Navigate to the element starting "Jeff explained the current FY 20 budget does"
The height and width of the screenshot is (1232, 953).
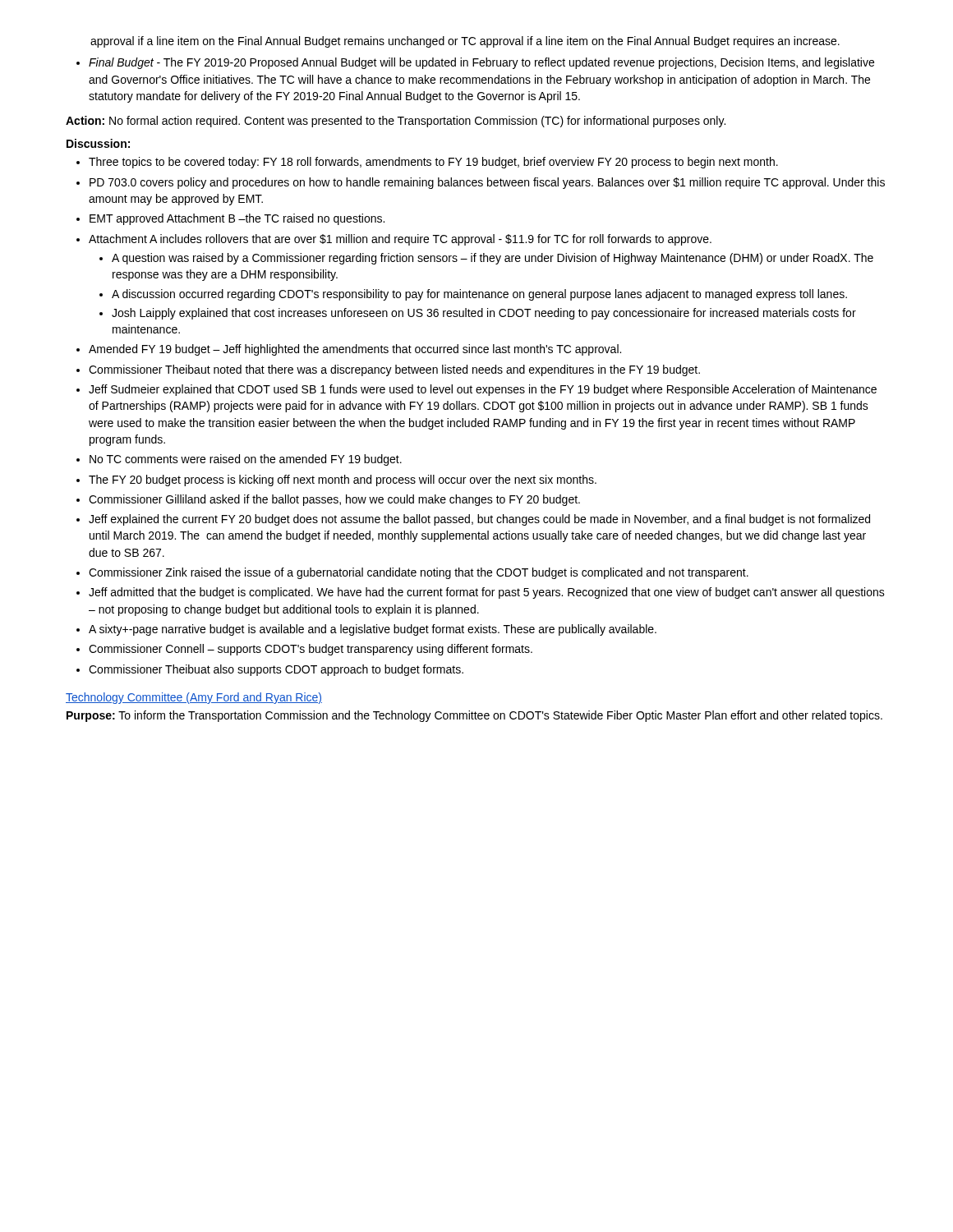pos(480,536)
